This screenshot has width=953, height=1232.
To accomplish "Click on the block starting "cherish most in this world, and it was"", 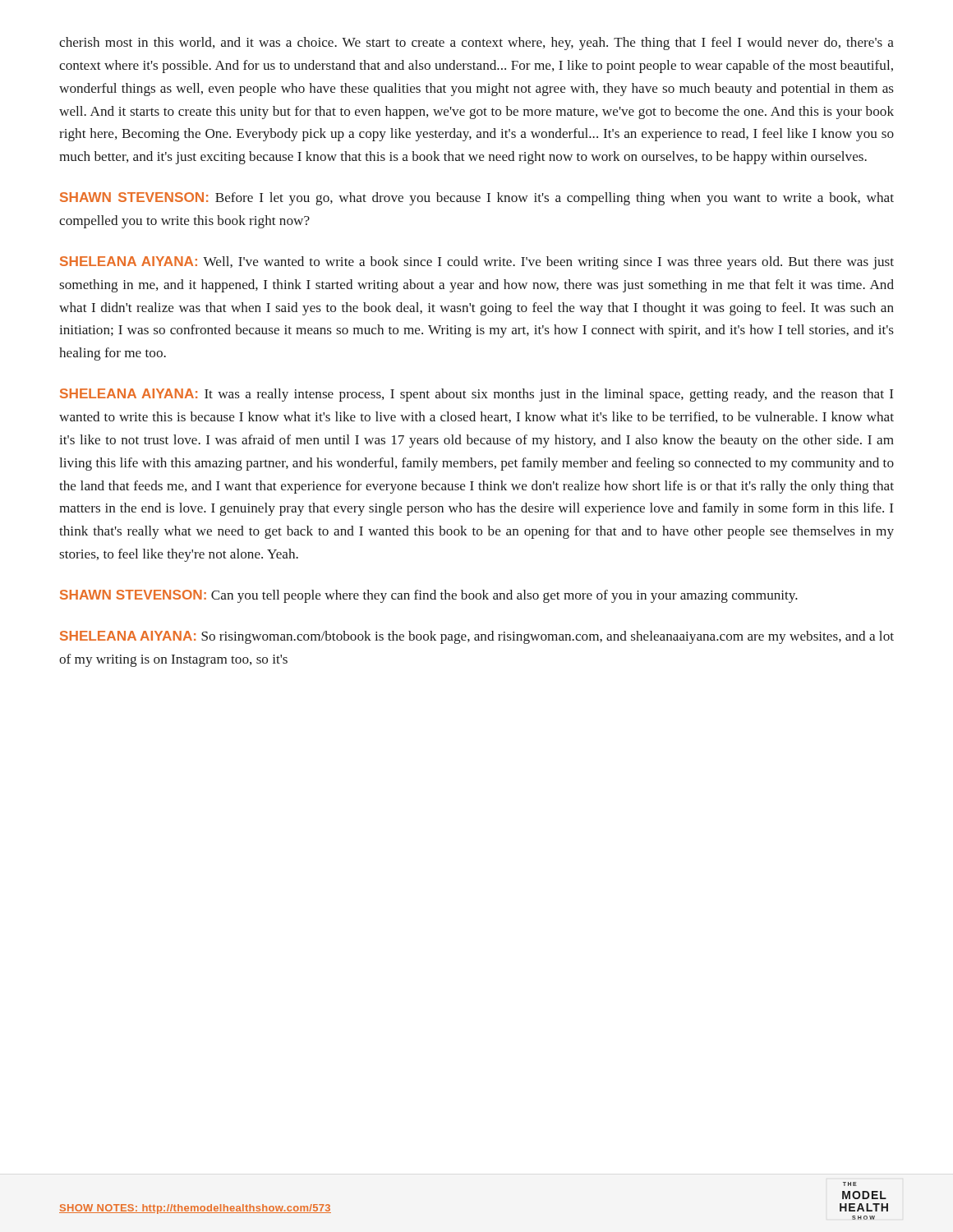I will pyautogui.click(x=476, y=99).
